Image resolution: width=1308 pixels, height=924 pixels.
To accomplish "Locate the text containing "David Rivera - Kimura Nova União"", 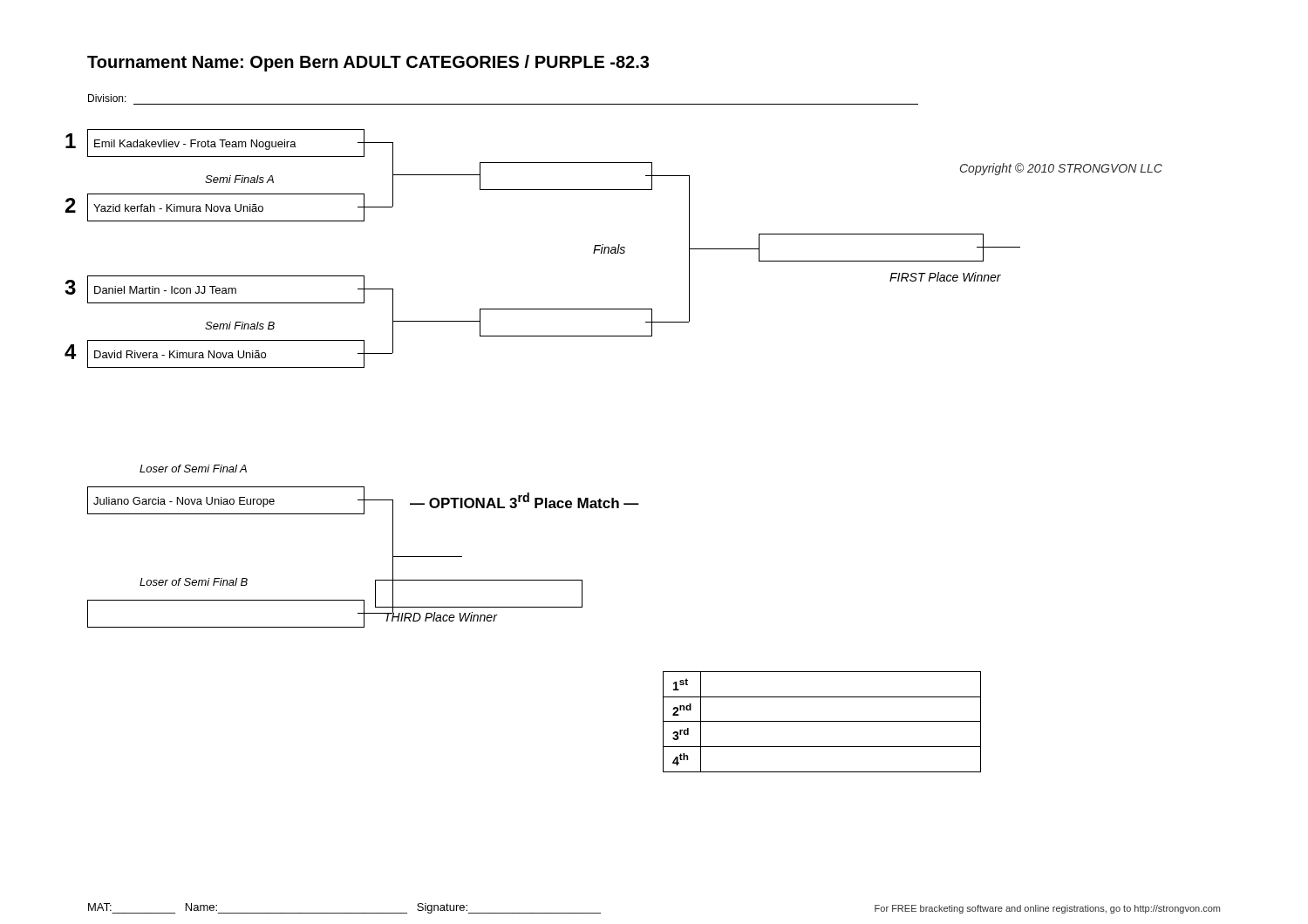I will (x=180, y=354).
